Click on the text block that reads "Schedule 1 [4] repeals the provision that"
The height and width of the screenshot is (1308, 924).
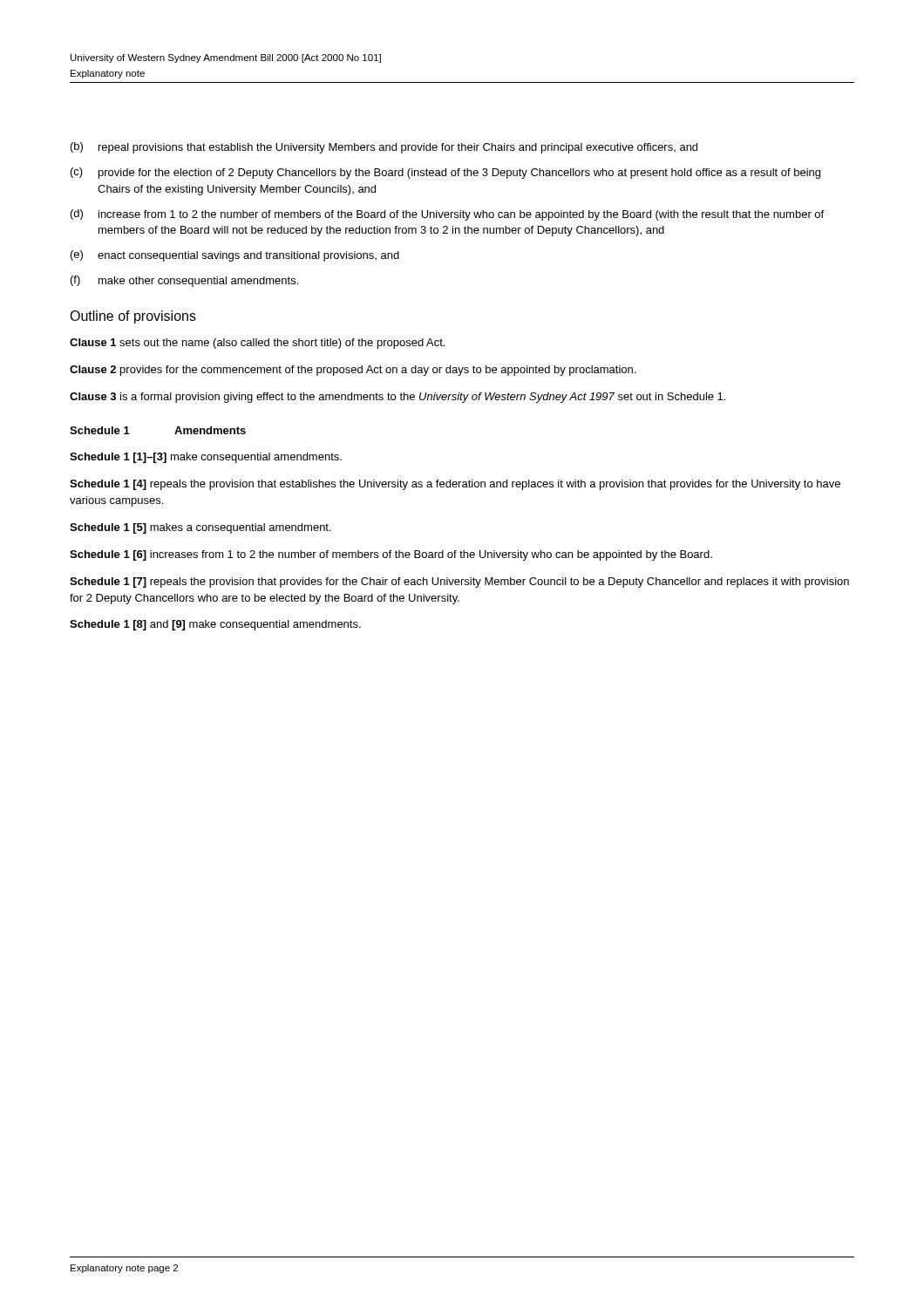pyautogui.click(x=455, y=492)
